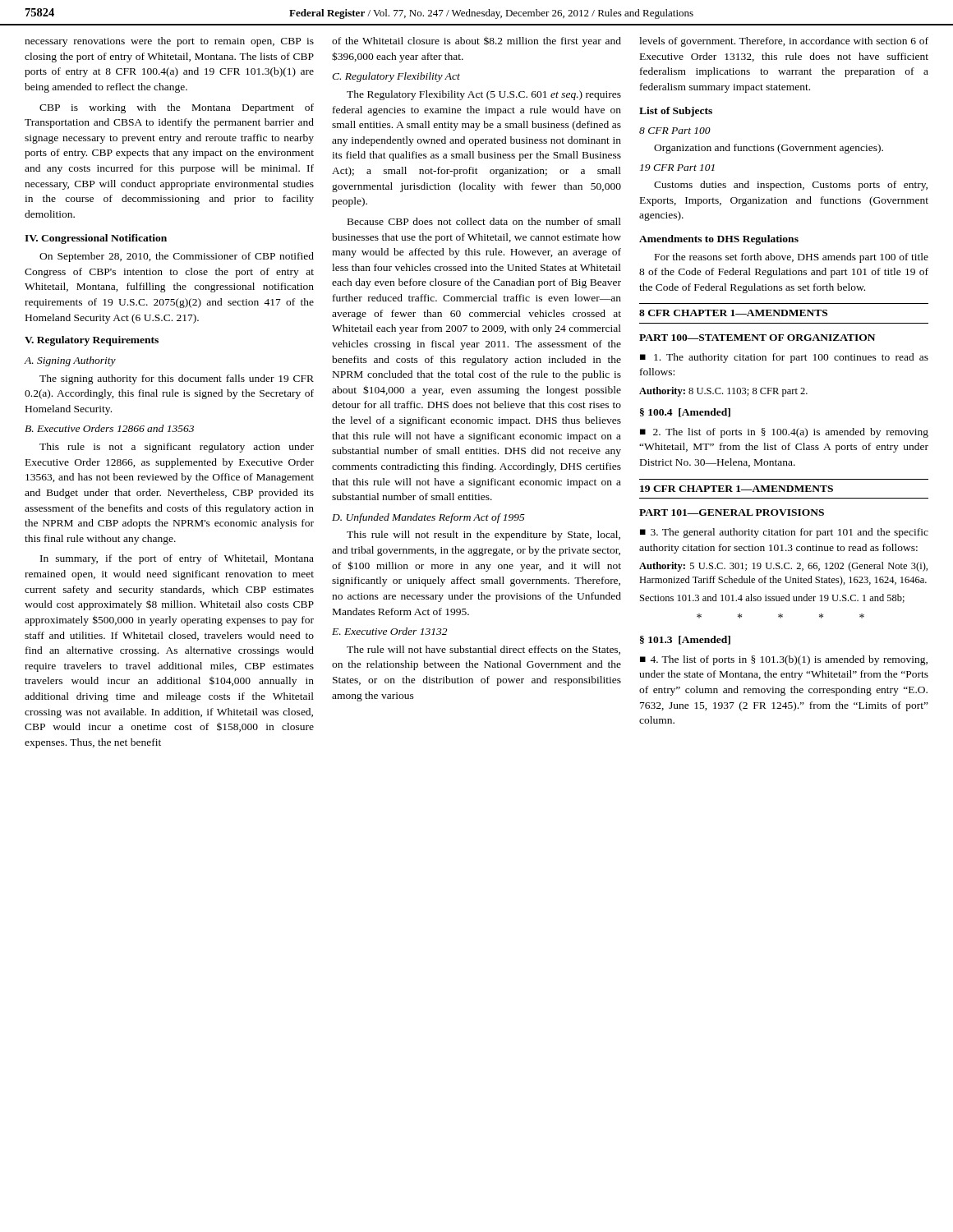Click where it says "C. Regulatory Flexibility Act"
The height and width of the screenshot is (1232, 953).
tap(396, 76)
